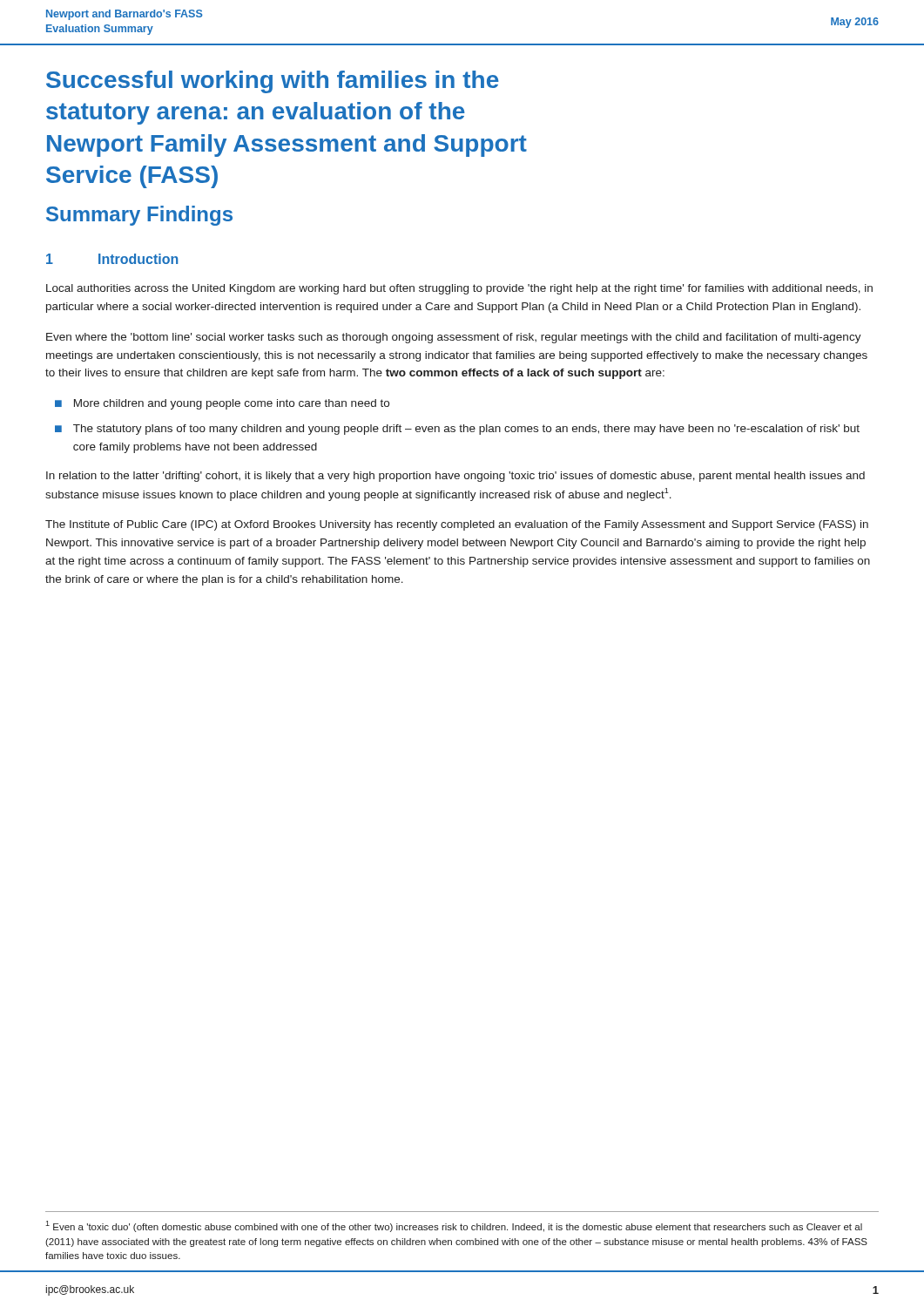Locate the block of text that opens with "In relation to the"
The height and width of the screenshot is (1307, 924).
[455, 485]
